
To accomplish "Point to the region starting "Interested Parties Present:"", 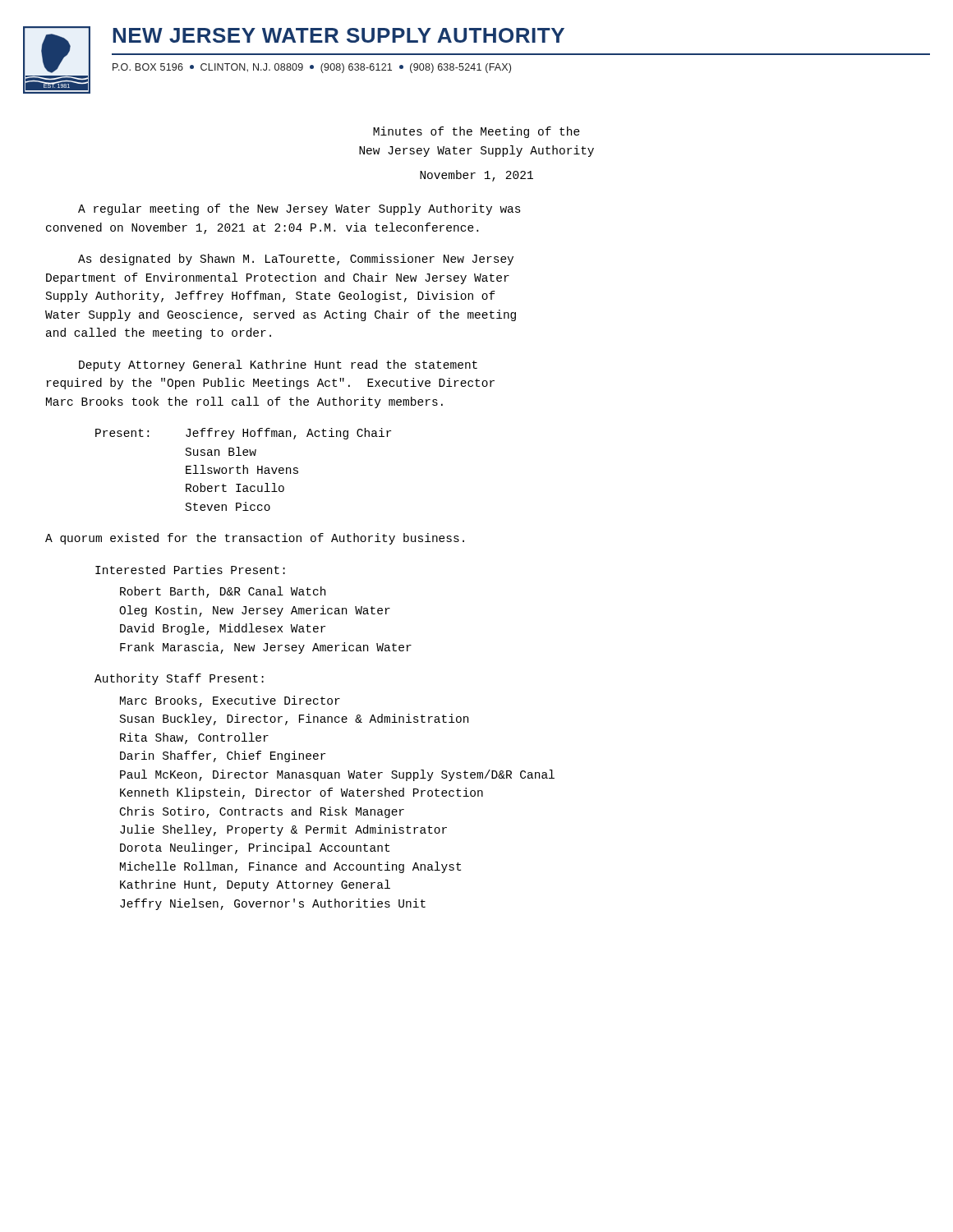I will [191, 571].
